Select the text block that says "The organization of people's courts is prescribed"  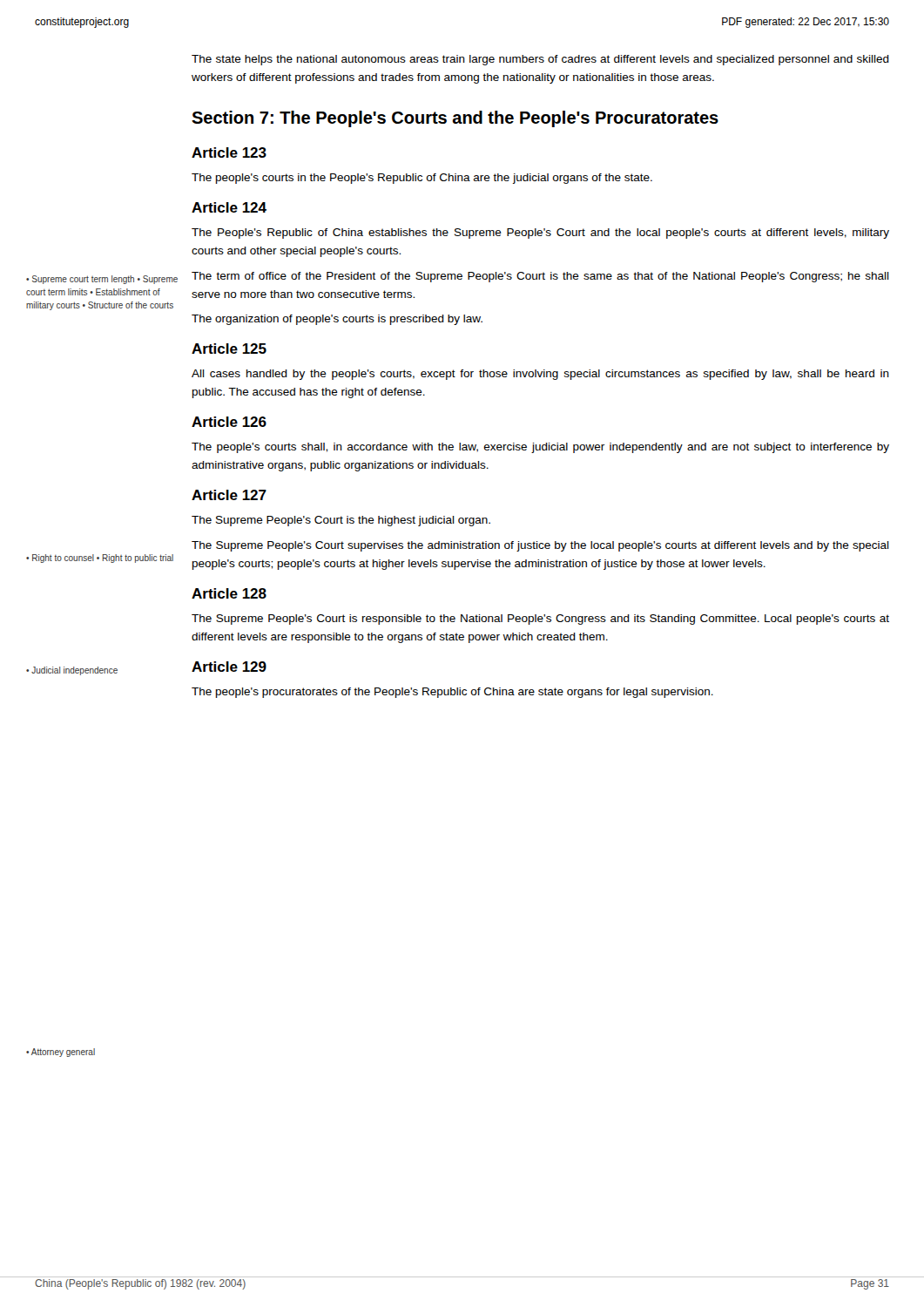point(337,319)
